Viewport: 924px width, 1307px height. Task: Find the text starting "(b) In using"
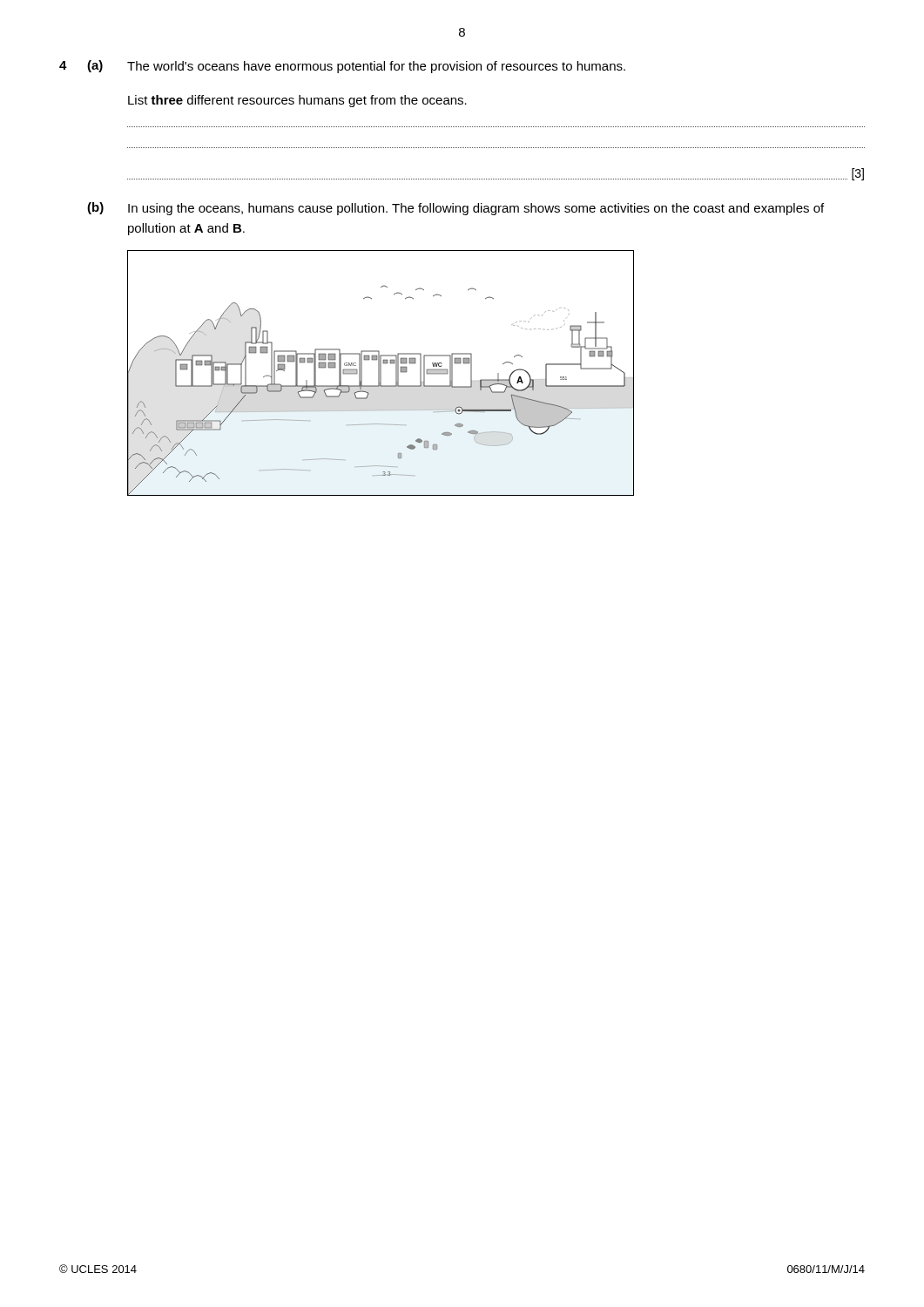point(462,218)
